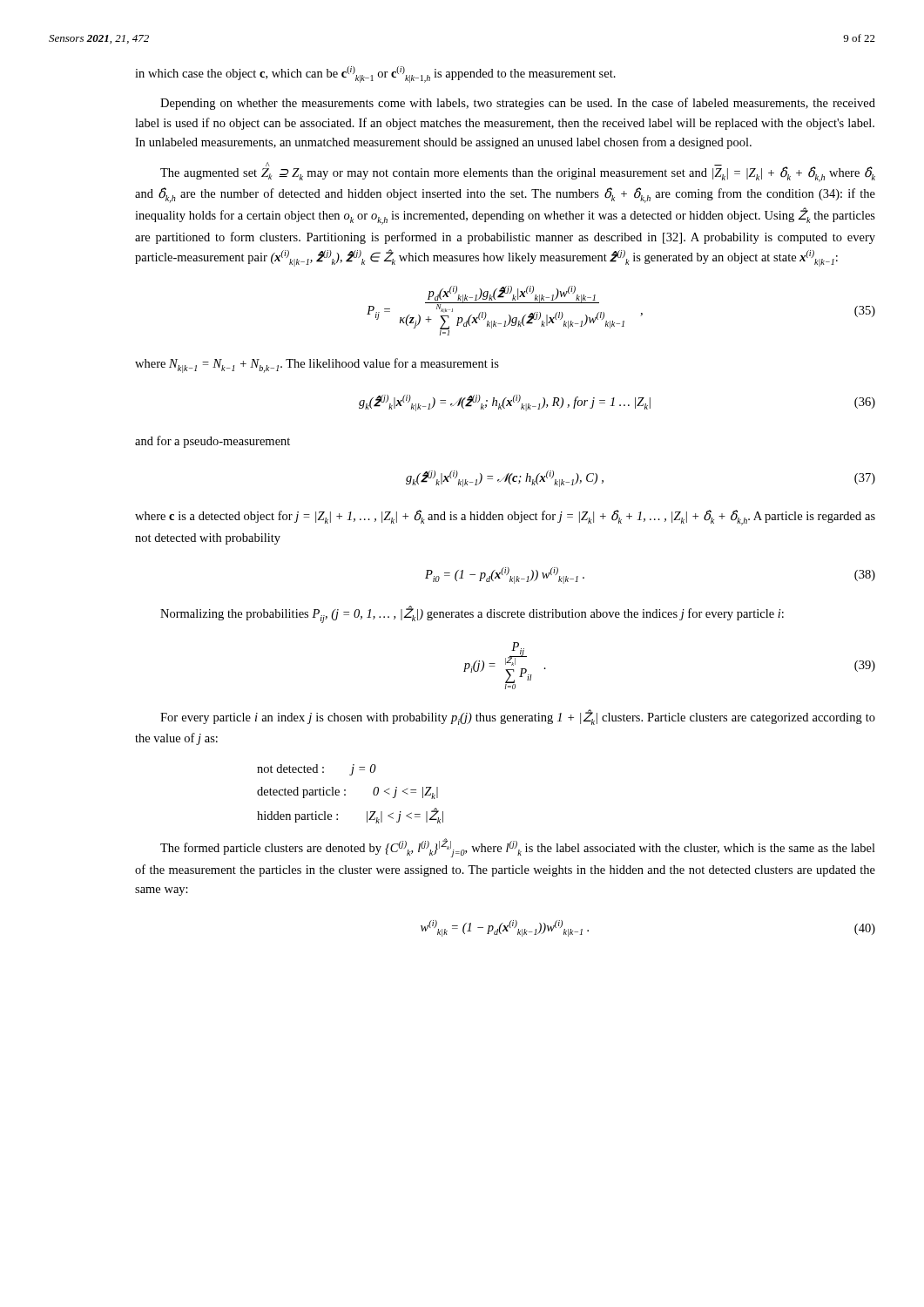Where does it say "not detected : j = 0"?
The image size is (924, 1307).
click(x=316, y=768)
